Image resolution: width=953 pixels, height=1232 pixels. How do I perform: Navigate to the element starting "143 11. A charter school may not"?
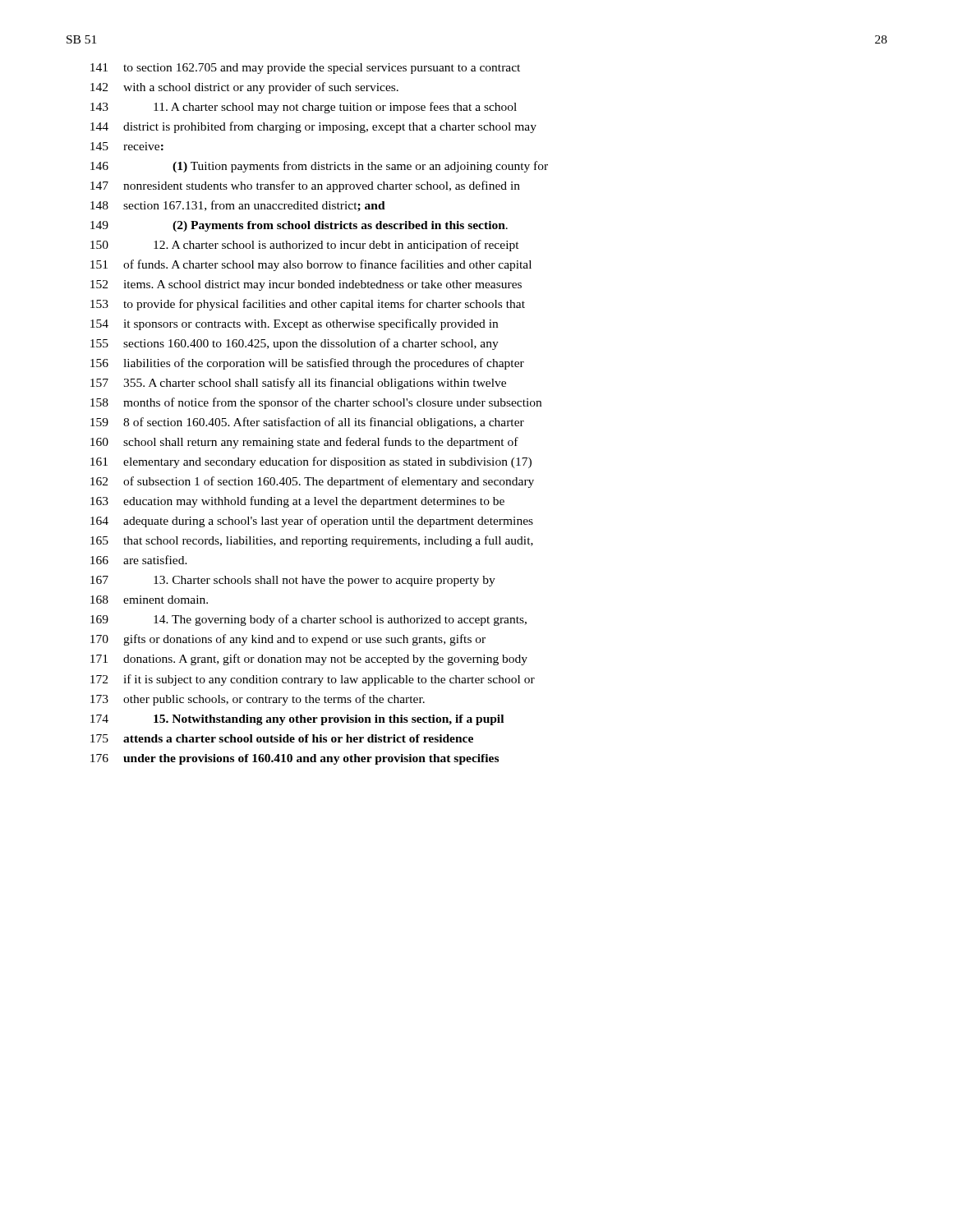point(476,107)
